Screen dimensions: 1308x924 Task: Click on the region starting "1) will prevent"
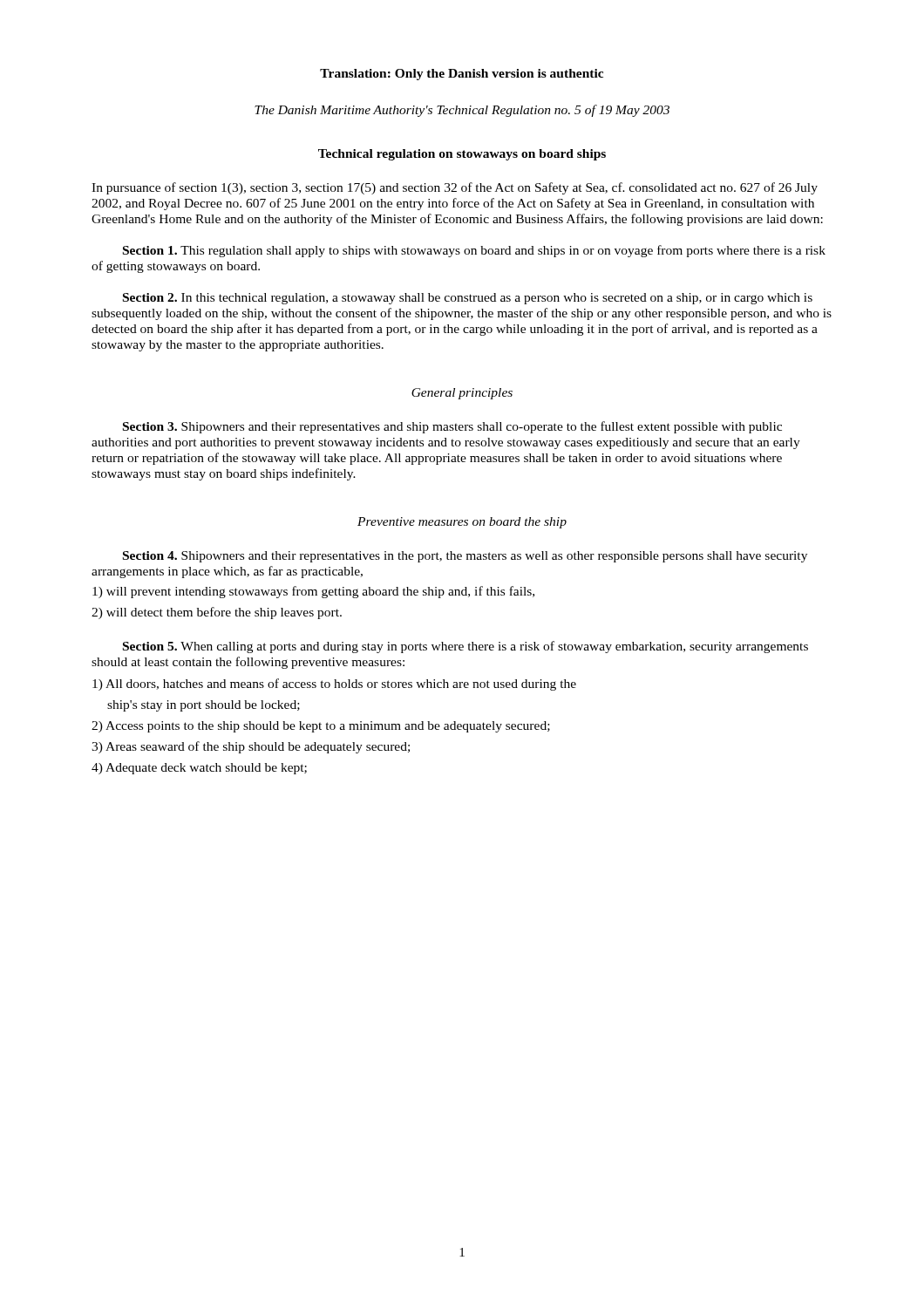pos(314,591)
